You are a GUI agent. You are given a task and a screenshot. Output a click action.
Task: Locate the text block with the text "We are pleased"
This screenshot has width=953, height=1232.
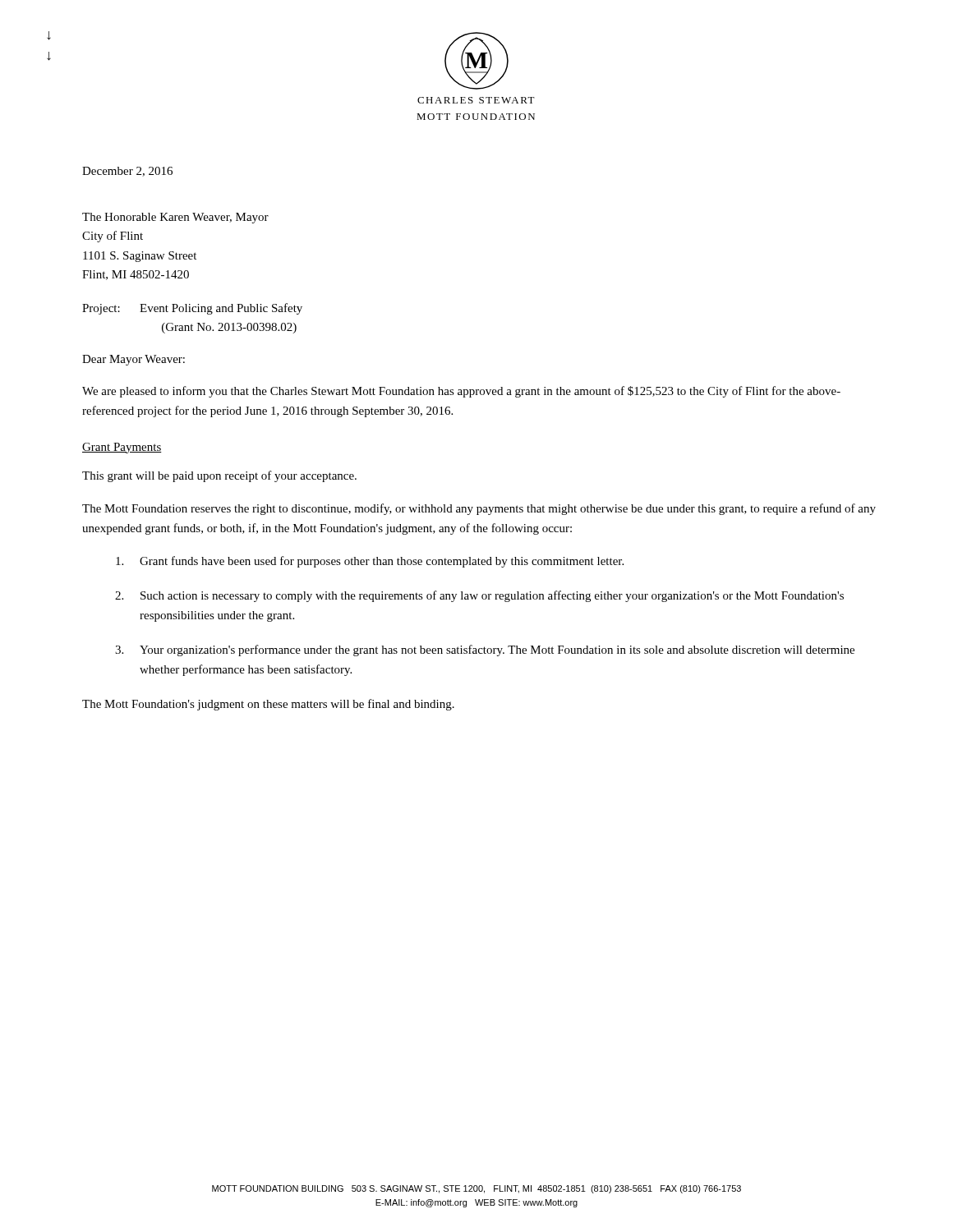[461, 400]
